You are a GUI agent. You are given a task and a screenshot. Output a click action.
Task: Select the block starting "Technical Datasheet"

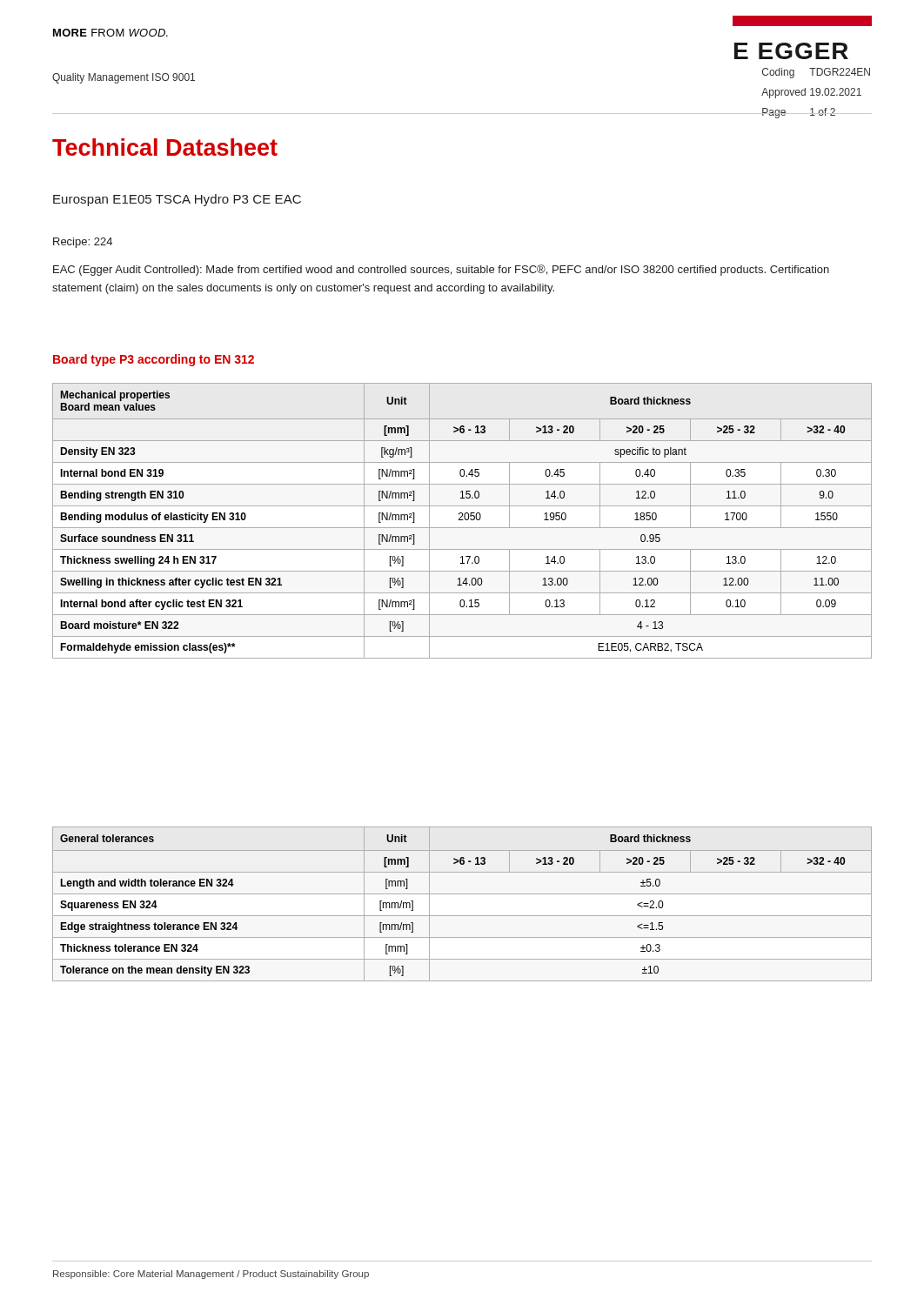[x=165, y=148]
